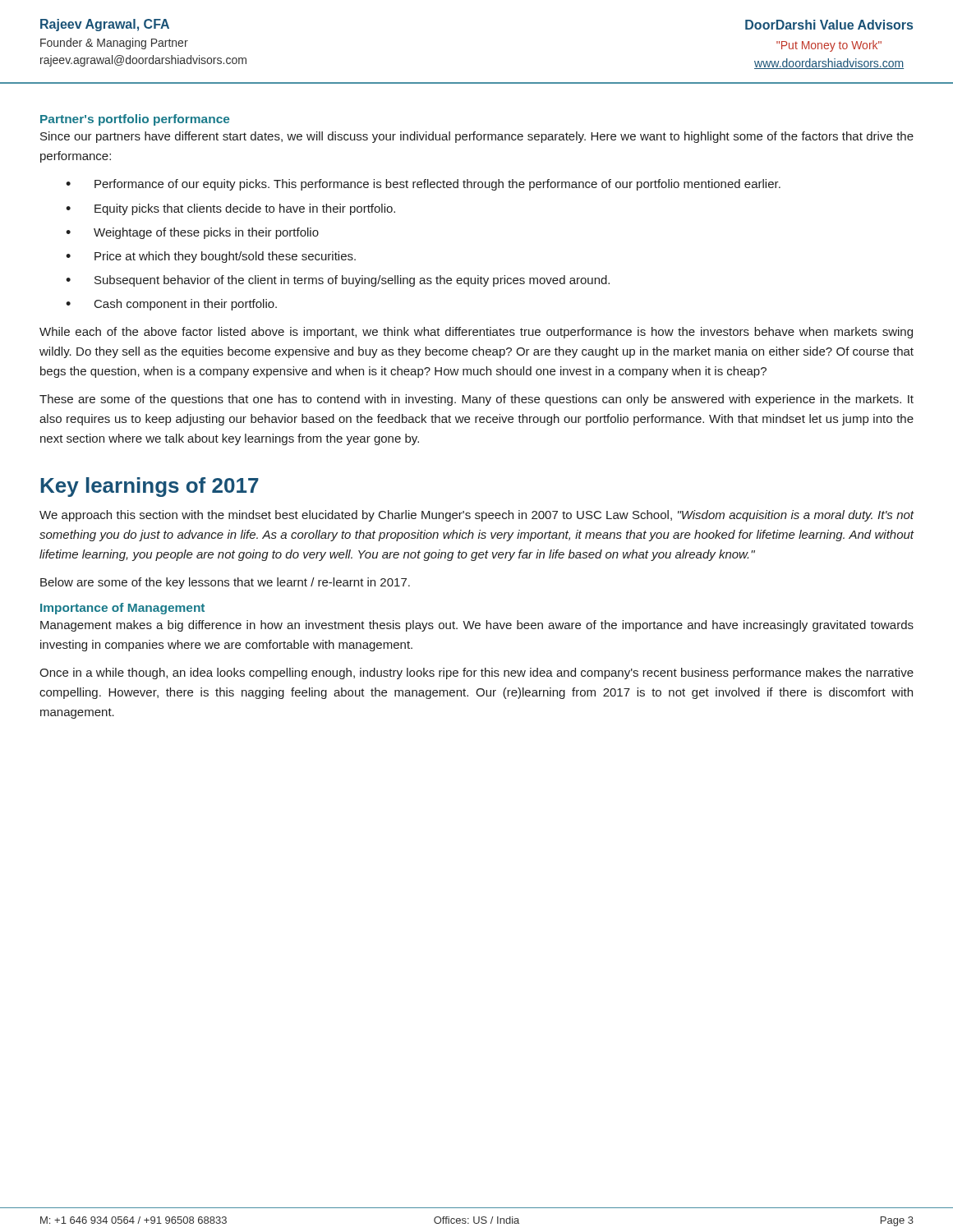
Task: Find the list item that reads "• Cash component"
Action: coord(171,305)
